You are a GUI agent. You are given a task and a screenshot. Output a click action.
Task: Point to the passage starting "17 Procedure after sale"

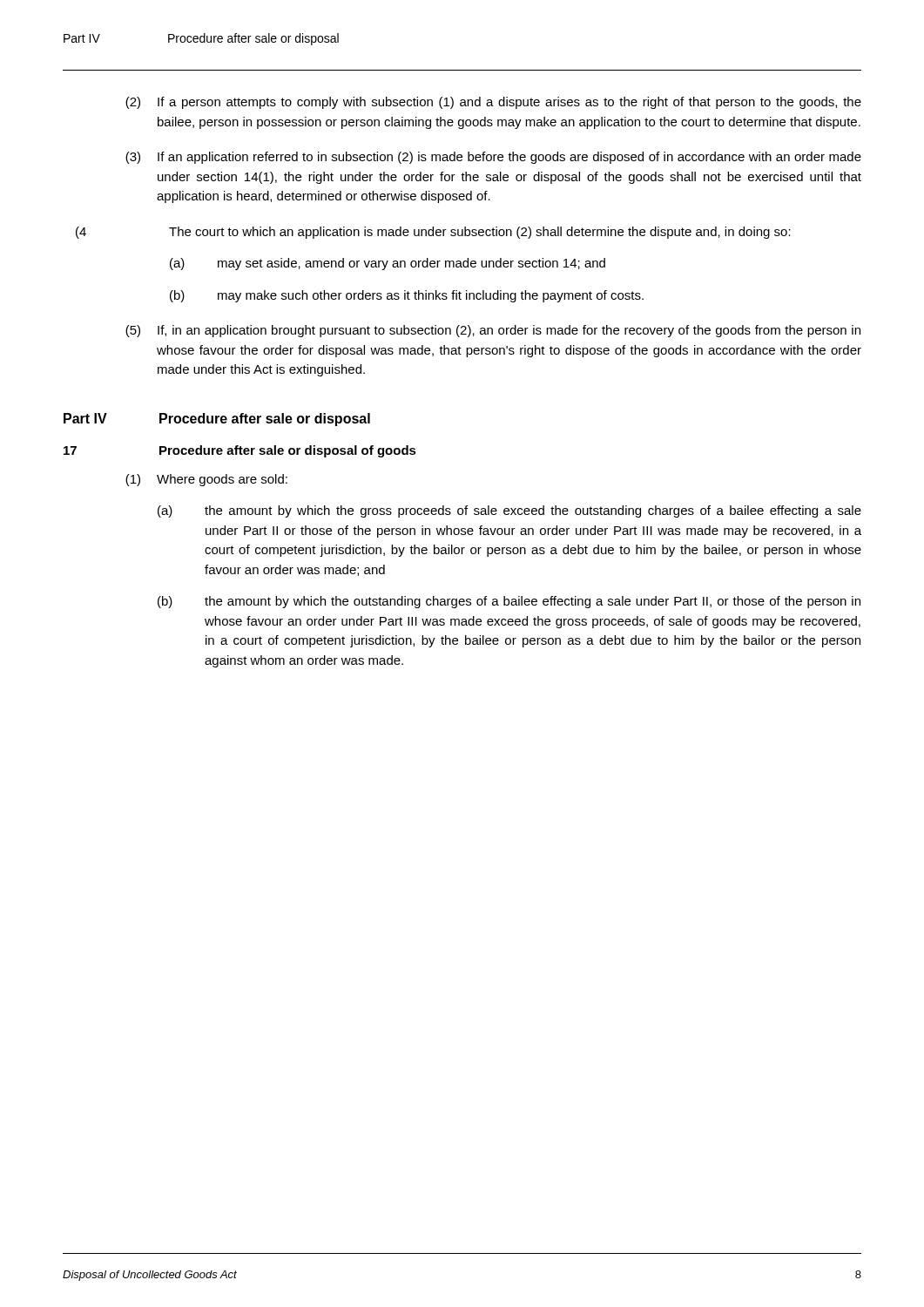point(239,450)
